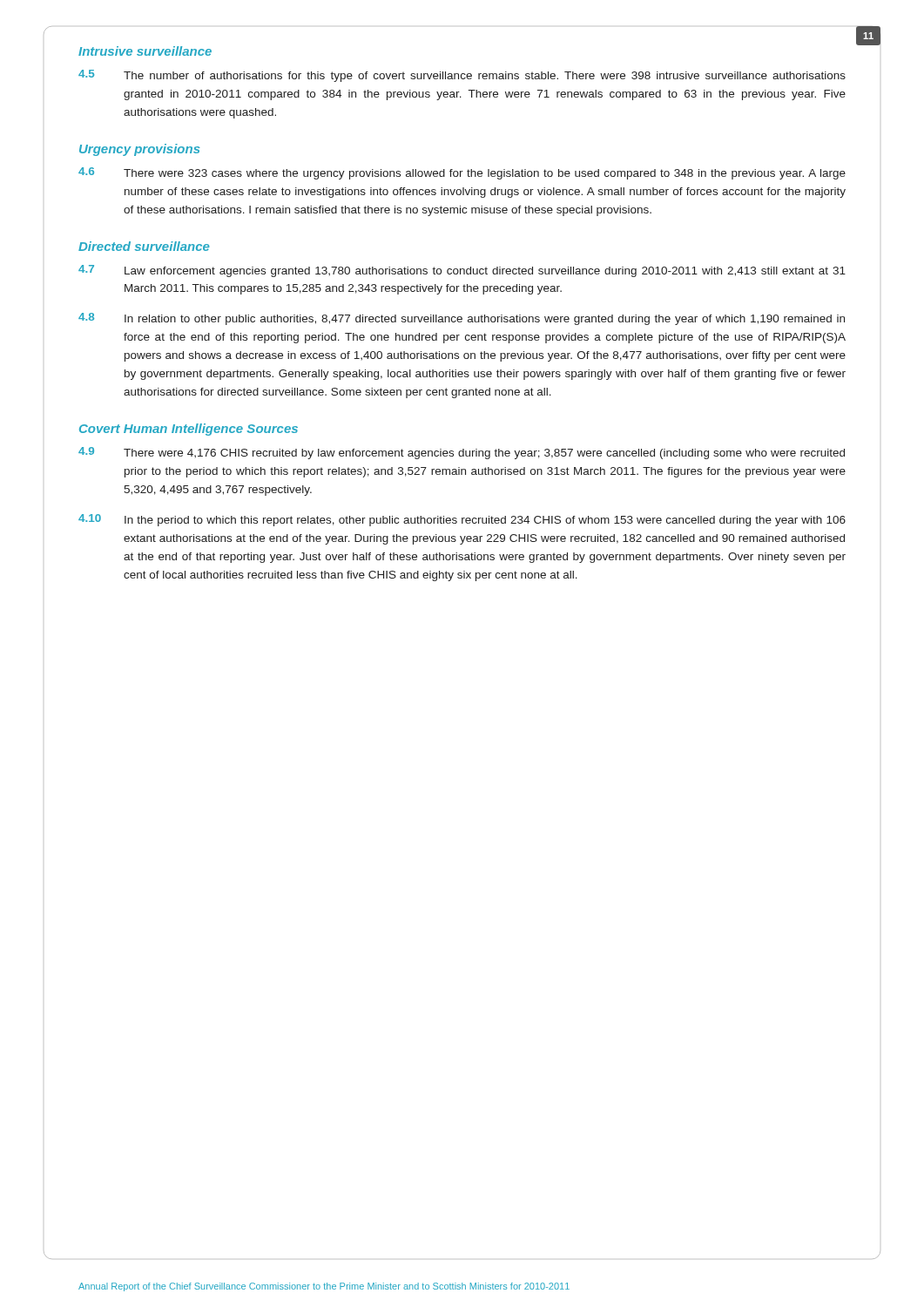Click on the section header containing "Directed surveillance"
The image size is (924, 1307).
pos(144,246)
